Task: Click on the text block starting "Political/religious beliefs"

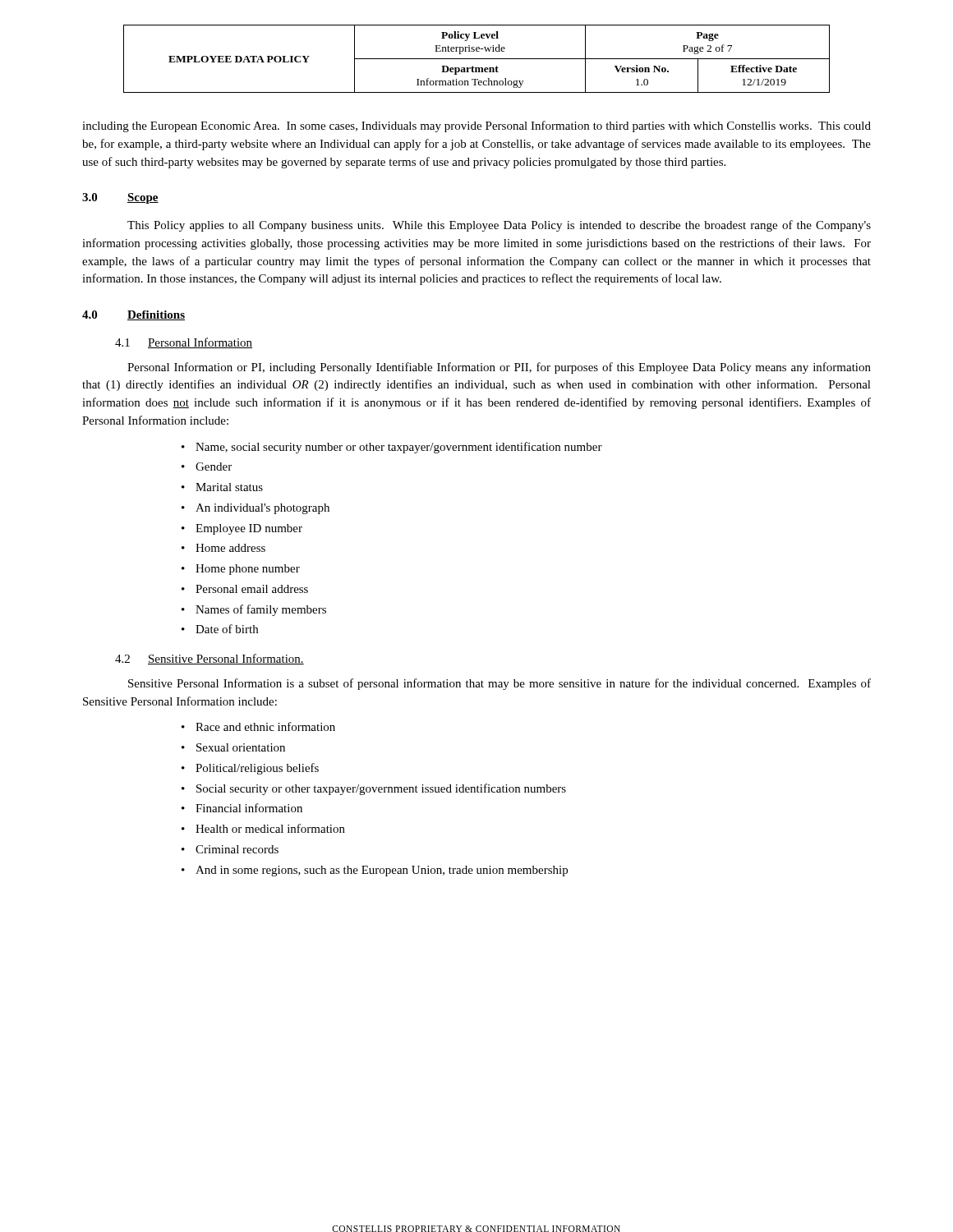Action: (x=257, y=768)
